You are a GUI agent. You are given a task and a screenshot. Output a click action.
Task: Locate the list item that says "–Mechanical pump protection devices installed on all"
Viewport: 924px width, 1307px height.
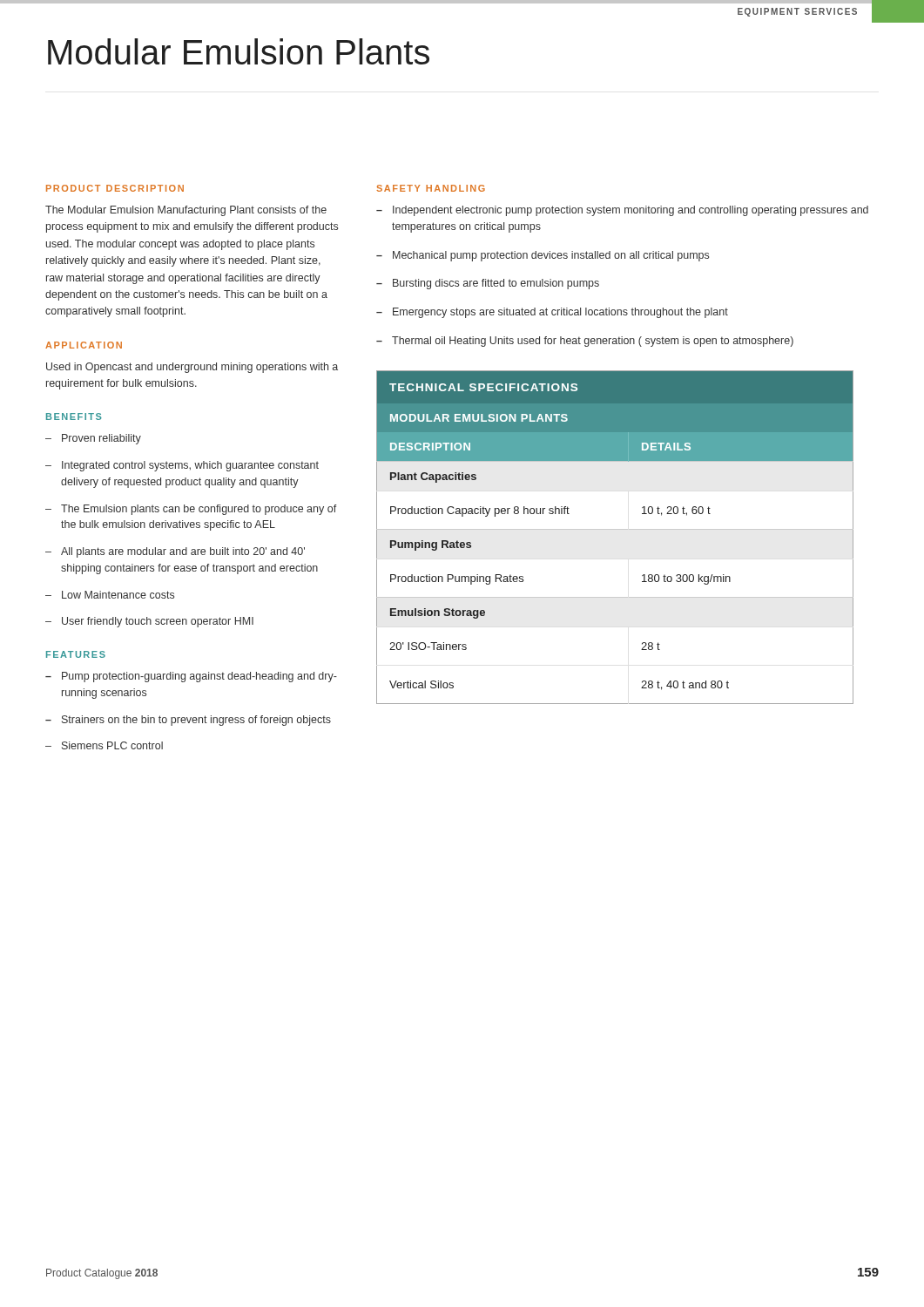click(x=543, y=255)
